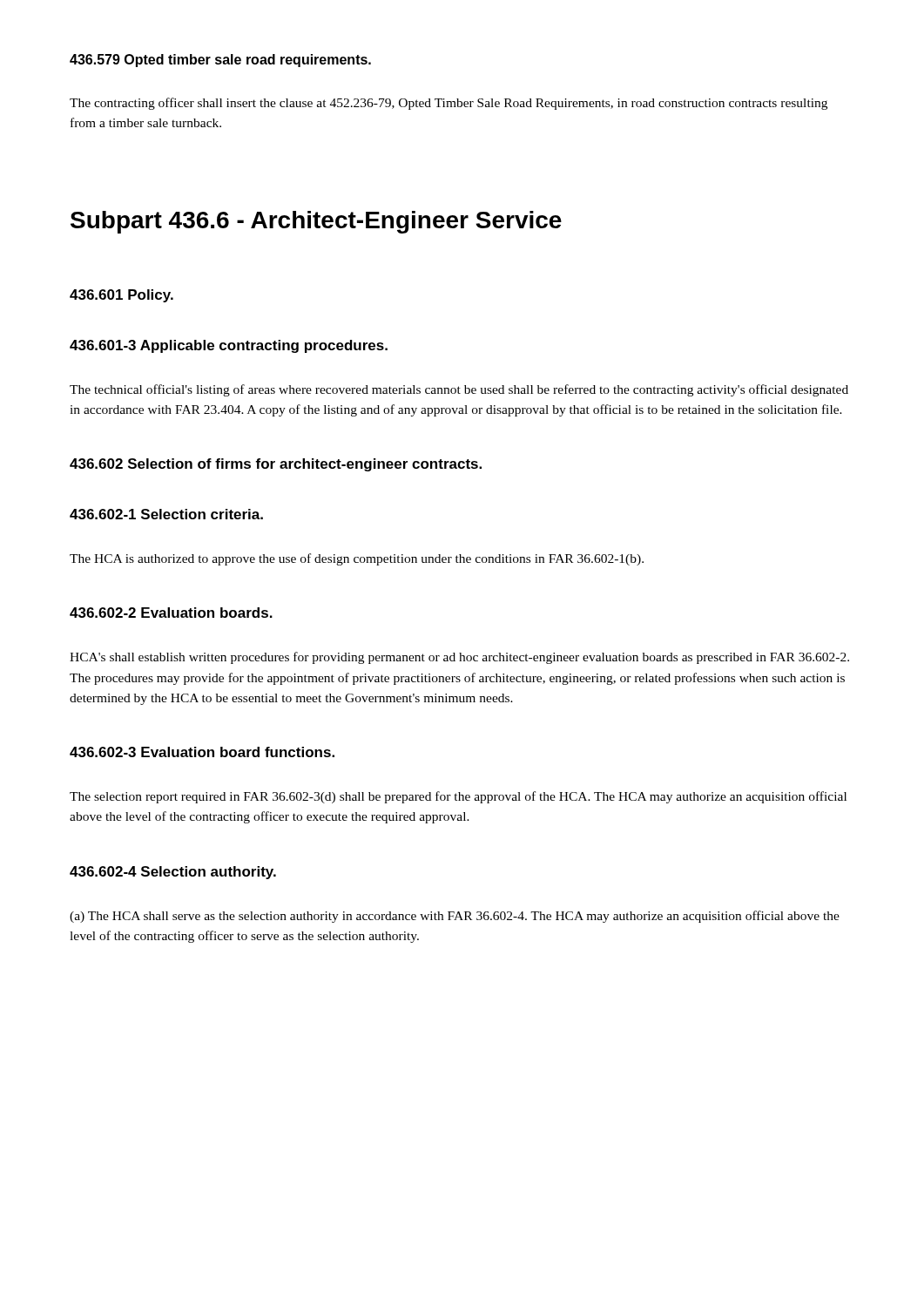Locate the text "436.602-3 Evaluation board functions."
This screenshot has height=1307, width=924.
point(203,753)
